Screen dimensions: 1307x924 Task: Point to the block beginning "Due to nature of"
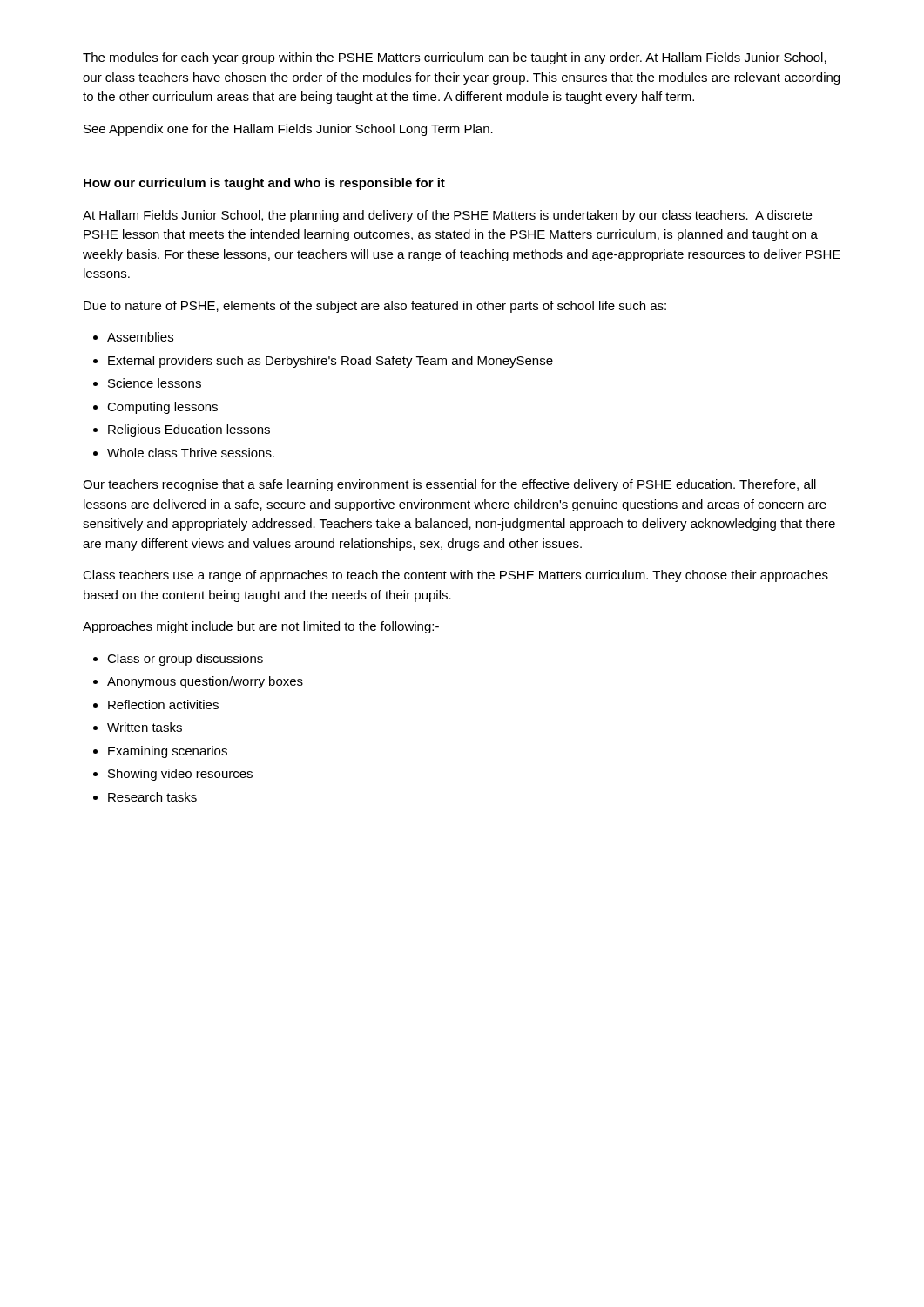coord(375,305)
